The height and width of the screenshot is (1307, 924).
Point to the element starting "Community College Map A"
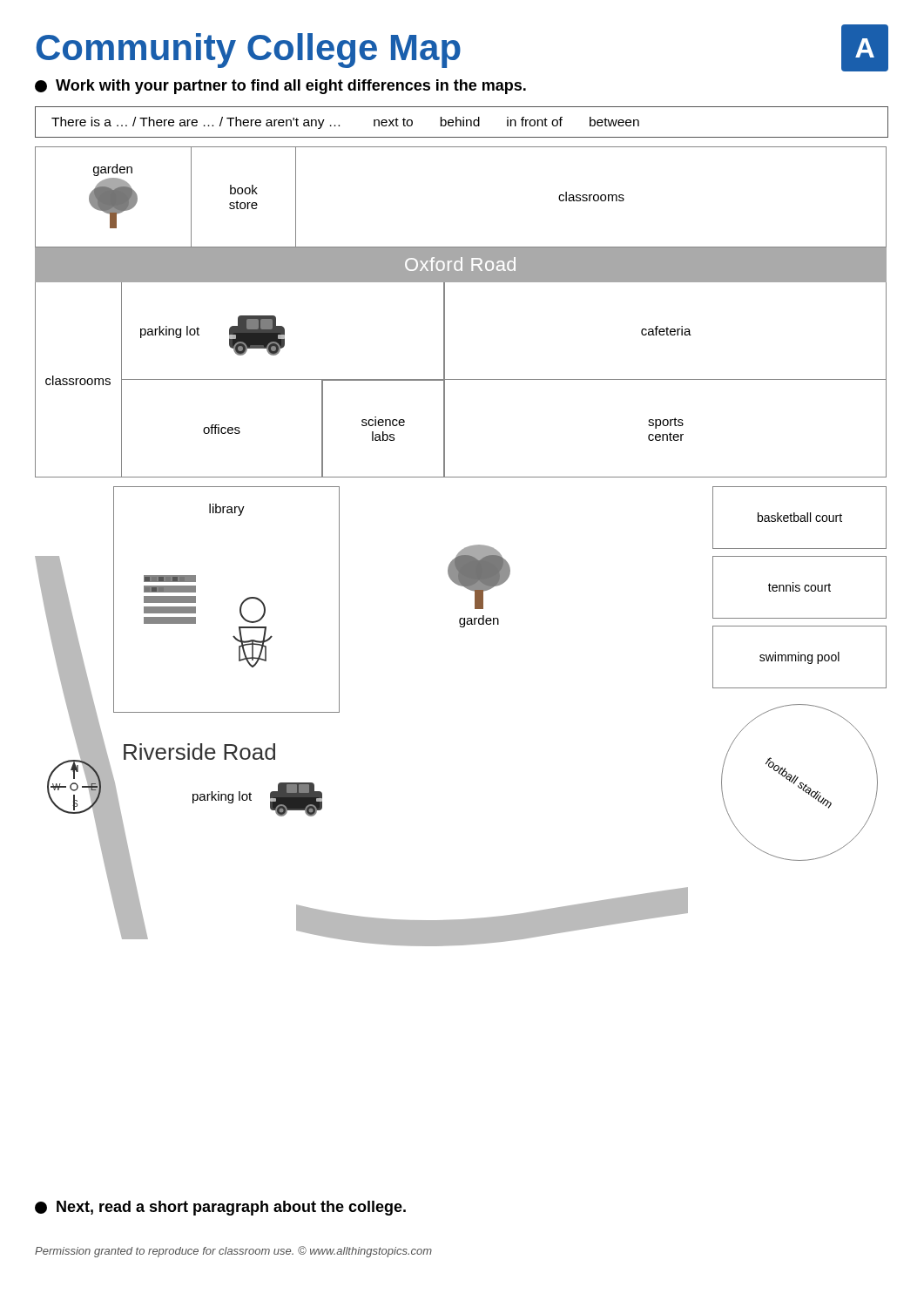coord(462,48)
